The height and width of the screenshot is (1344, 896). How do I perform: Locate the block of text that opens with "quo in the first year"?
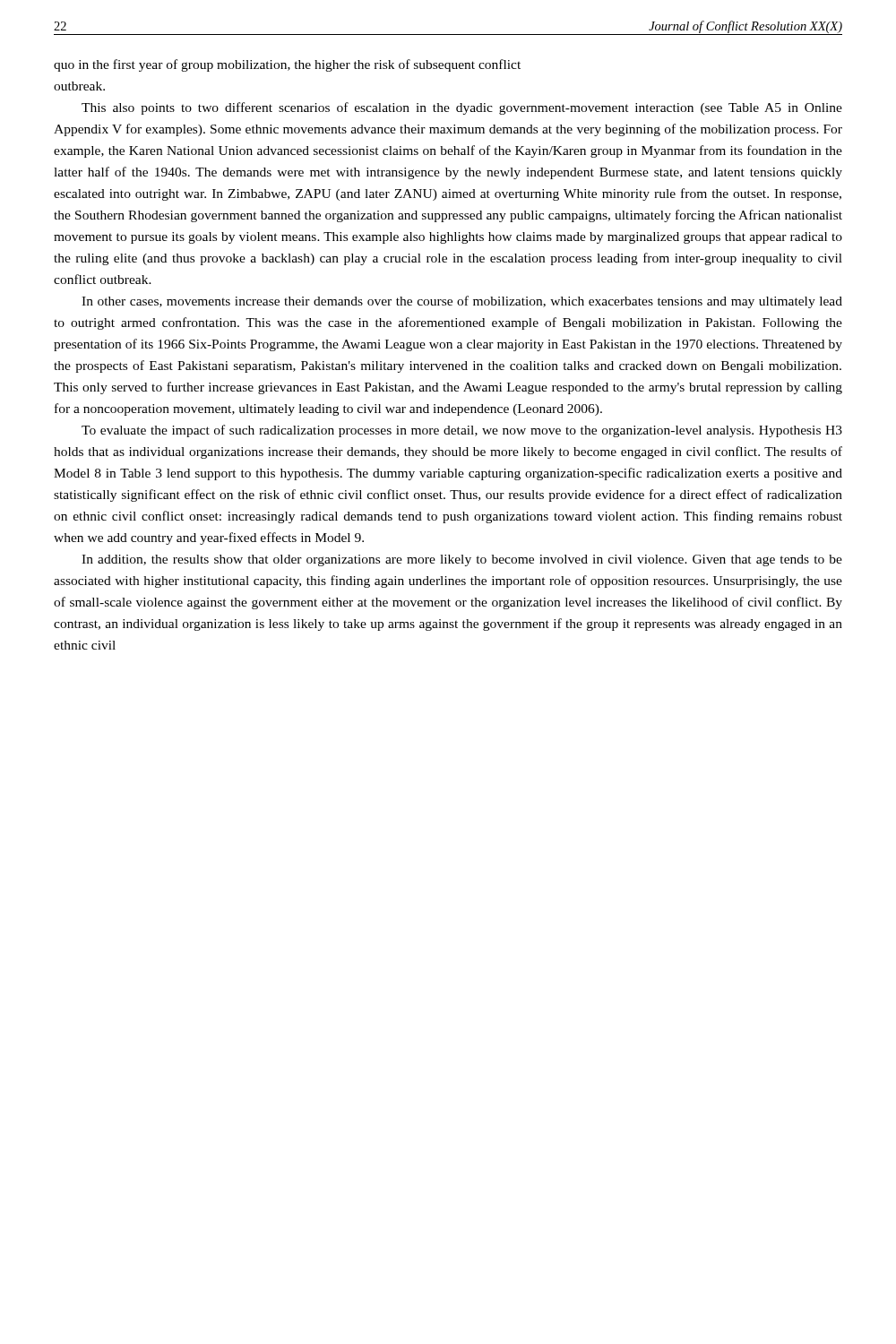click(448, 355)
